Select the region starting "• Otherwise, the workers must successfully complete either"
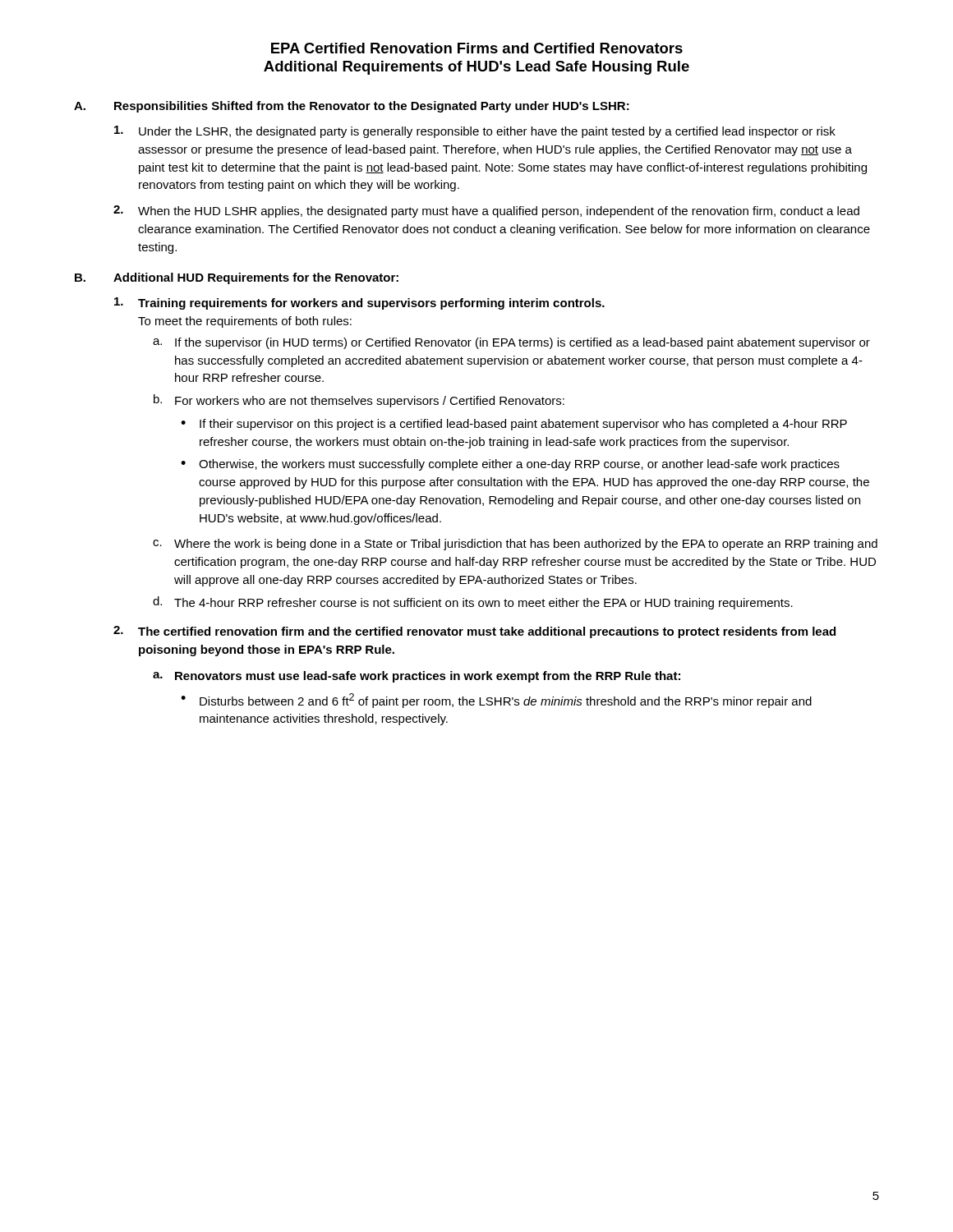The height and width of the screenshot is (1232, 953). 530,491
